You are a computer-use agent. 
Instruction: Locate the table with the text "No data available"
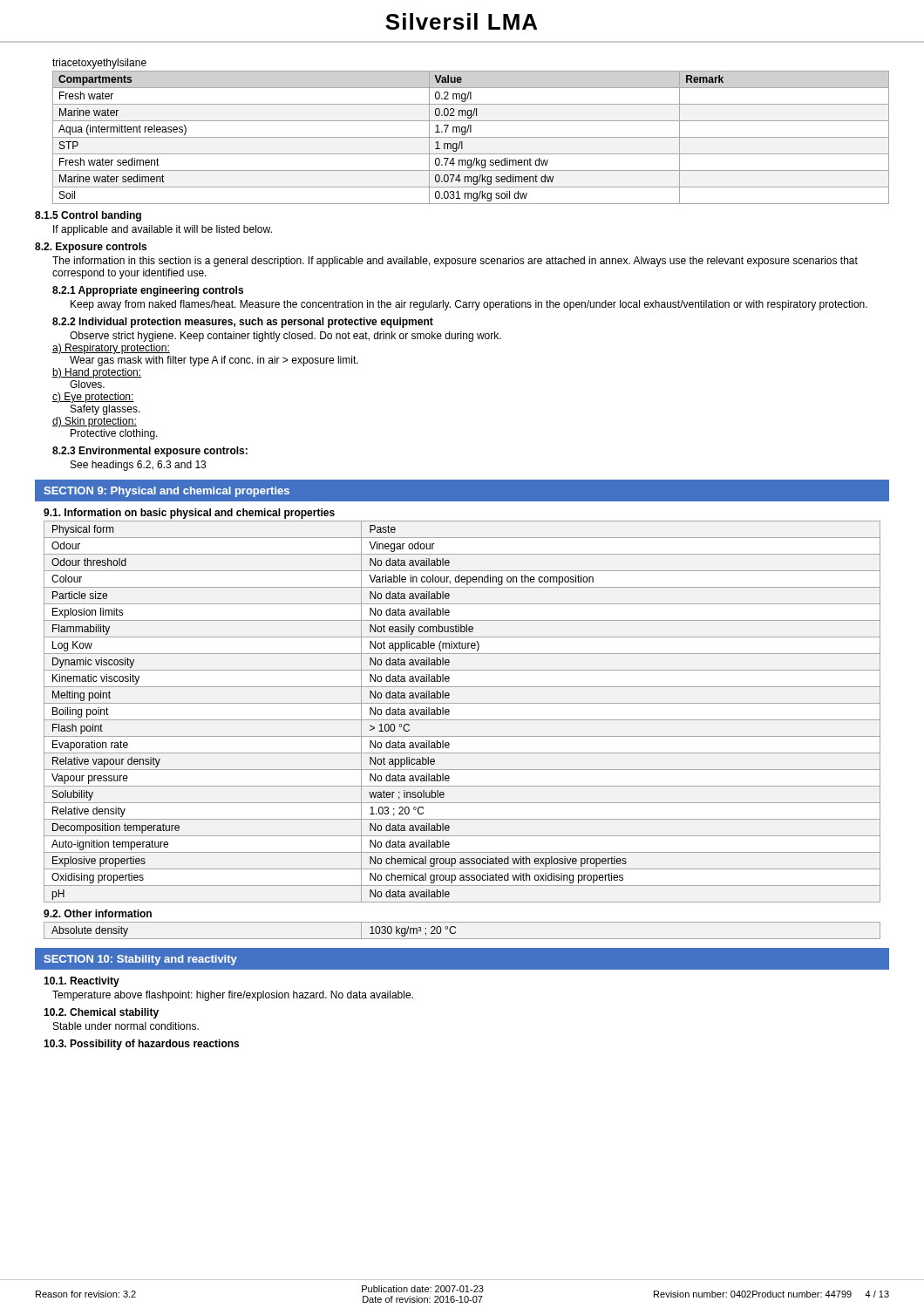click(462, 712)
